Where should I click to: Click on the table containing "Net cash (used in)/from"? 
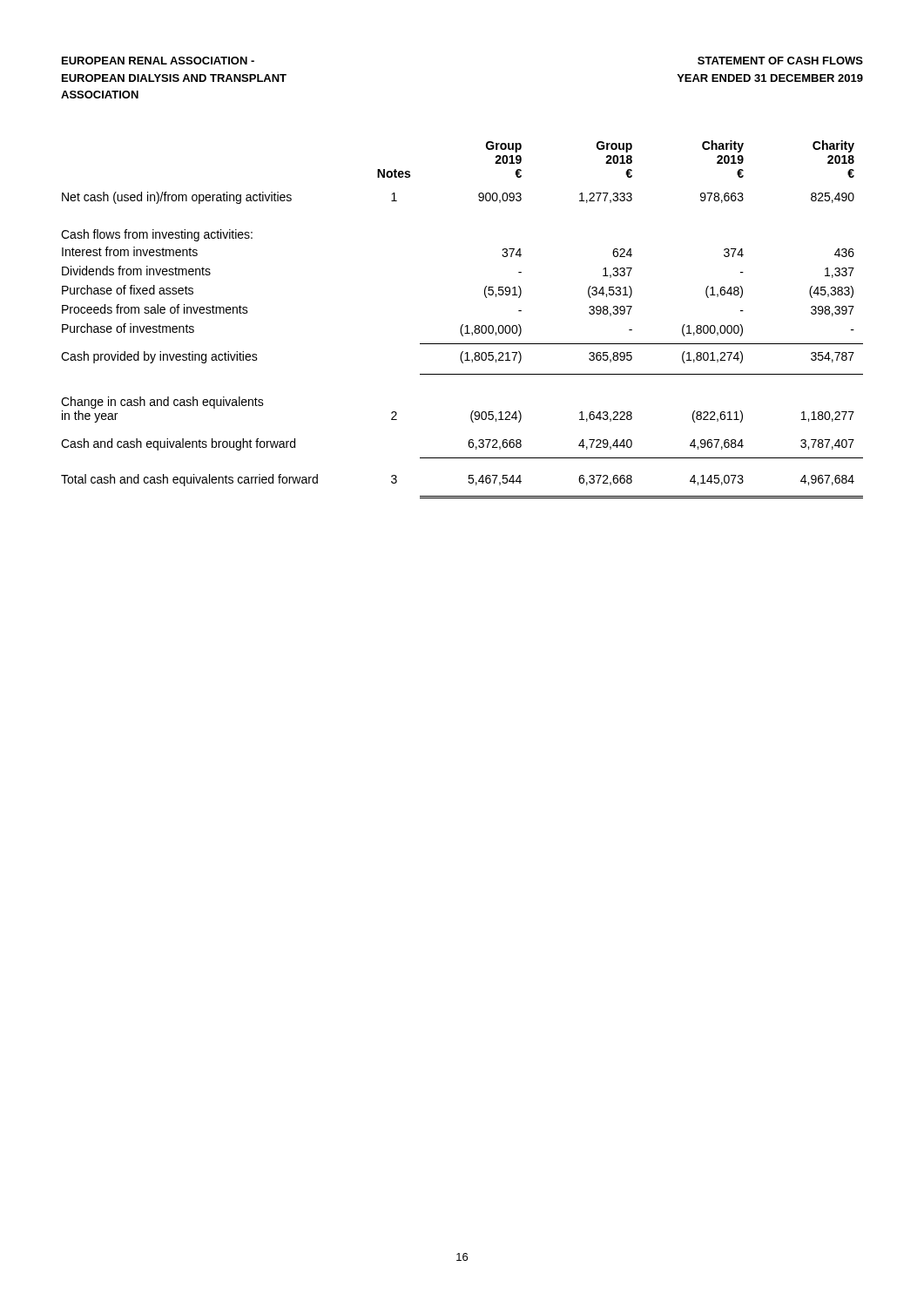(462, 316)
